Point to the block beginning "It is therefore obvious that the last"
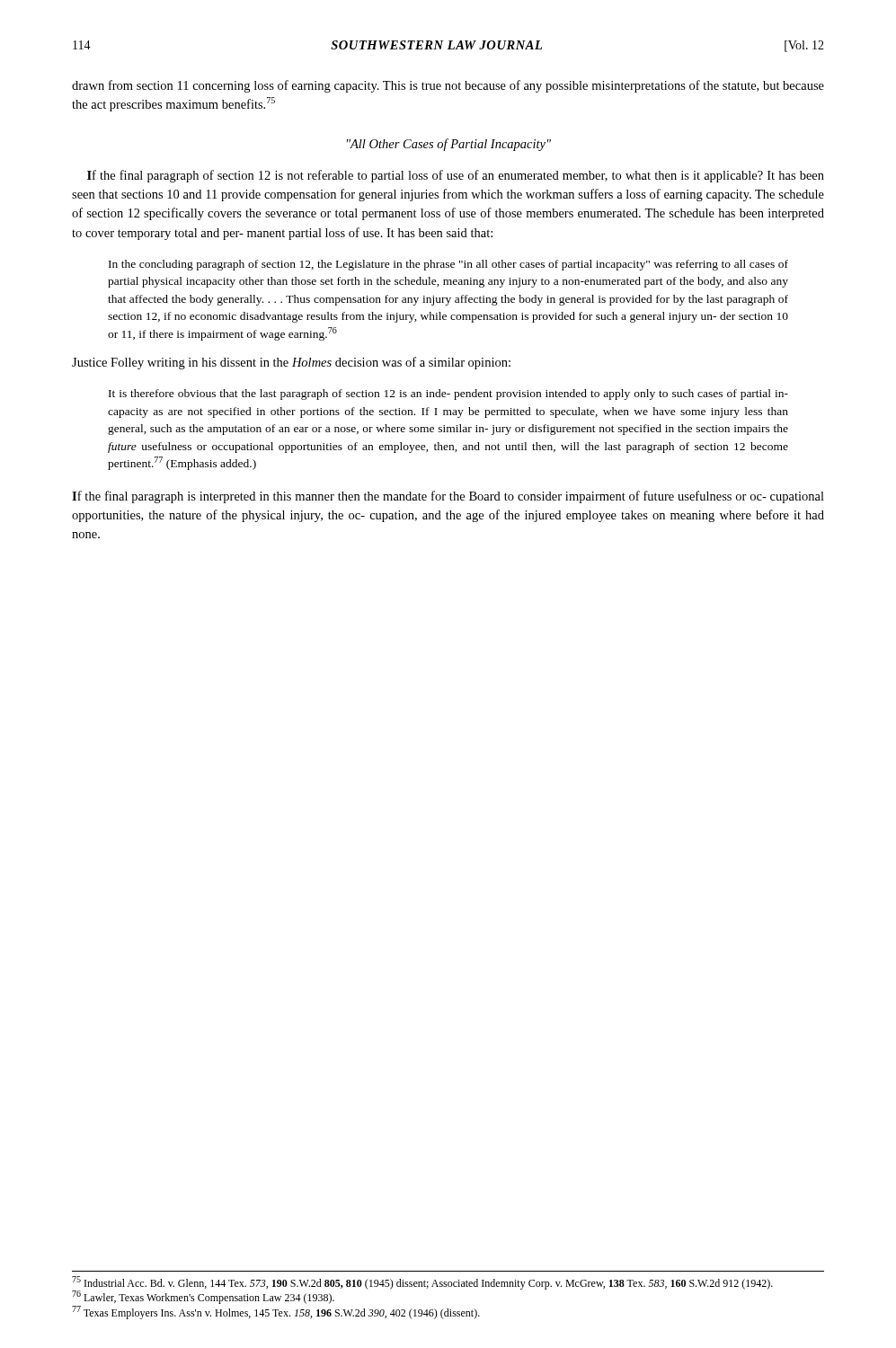Image resolution: width=896 pixels, height=1348 pixels. [x=448, y=428]
